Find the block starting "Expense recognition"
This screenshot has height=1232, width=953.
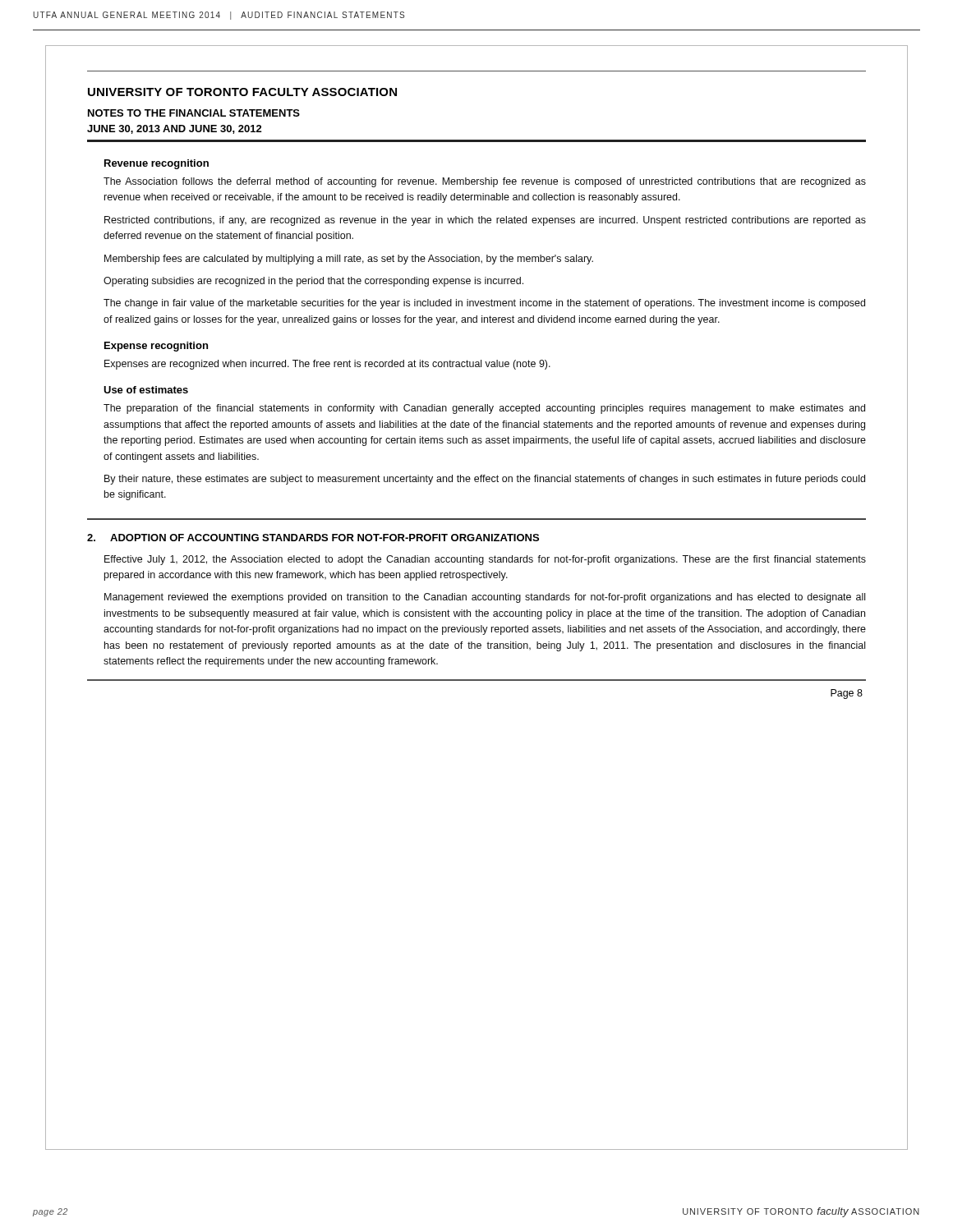[x=156, y=345]
